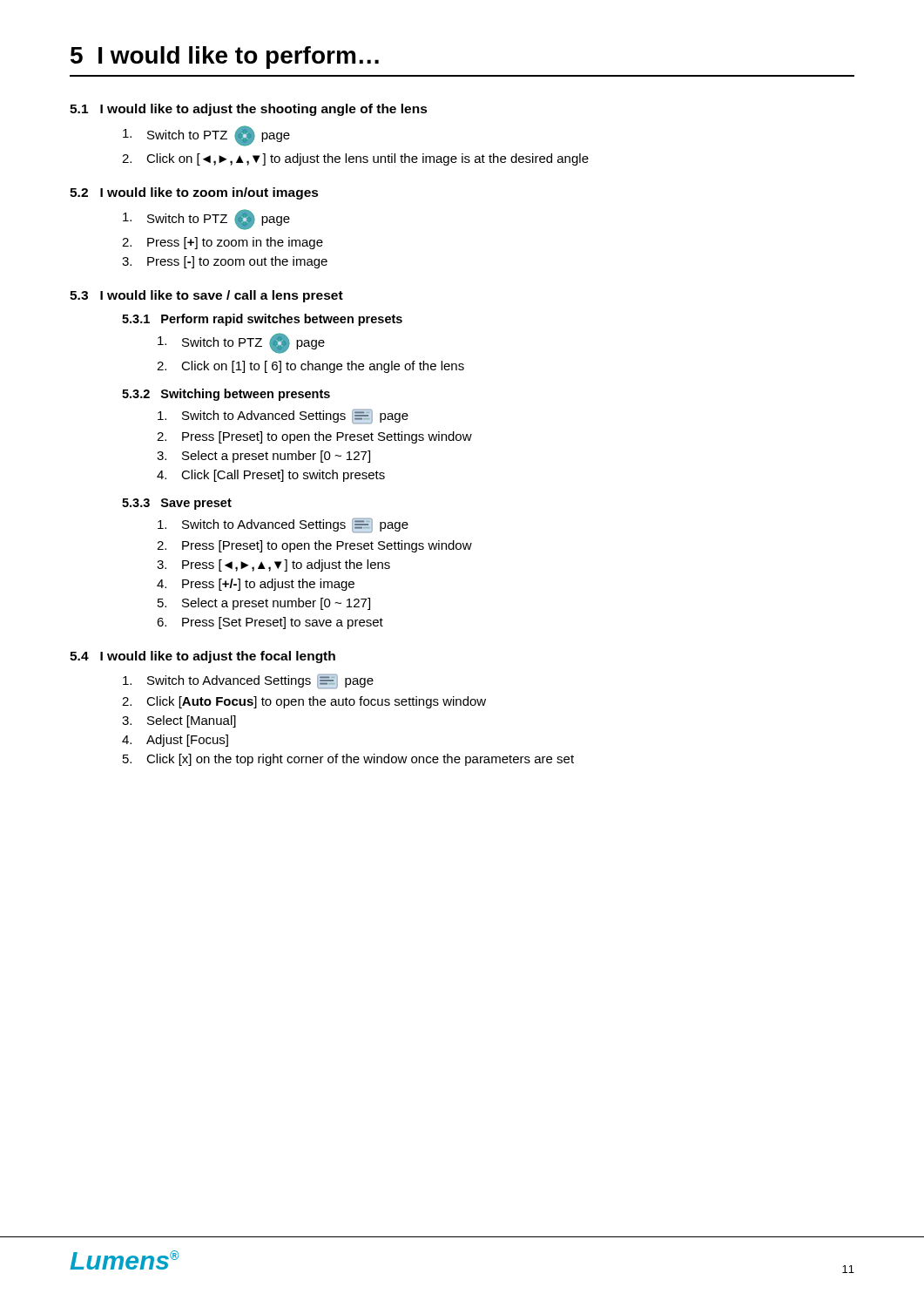This screenshot has height=1307, width=924.
Task: Point to the block beginning "3. Press [-] to zoom"
Action: (225, 262)
